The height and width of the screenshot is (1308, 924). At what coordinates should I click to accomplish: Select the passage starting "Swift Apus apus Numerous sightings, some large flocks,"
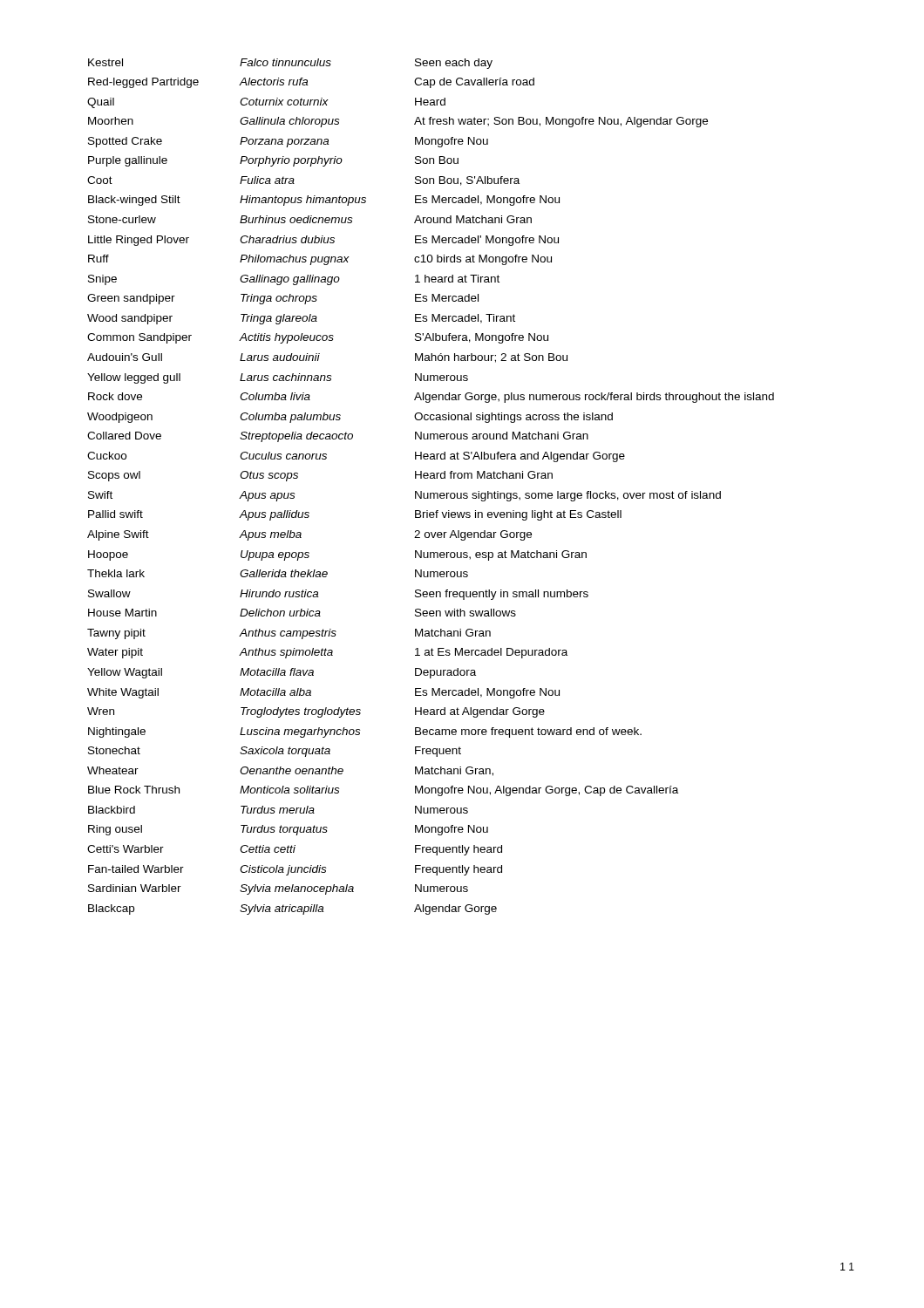pyautogui.click(x=471, y=495)
